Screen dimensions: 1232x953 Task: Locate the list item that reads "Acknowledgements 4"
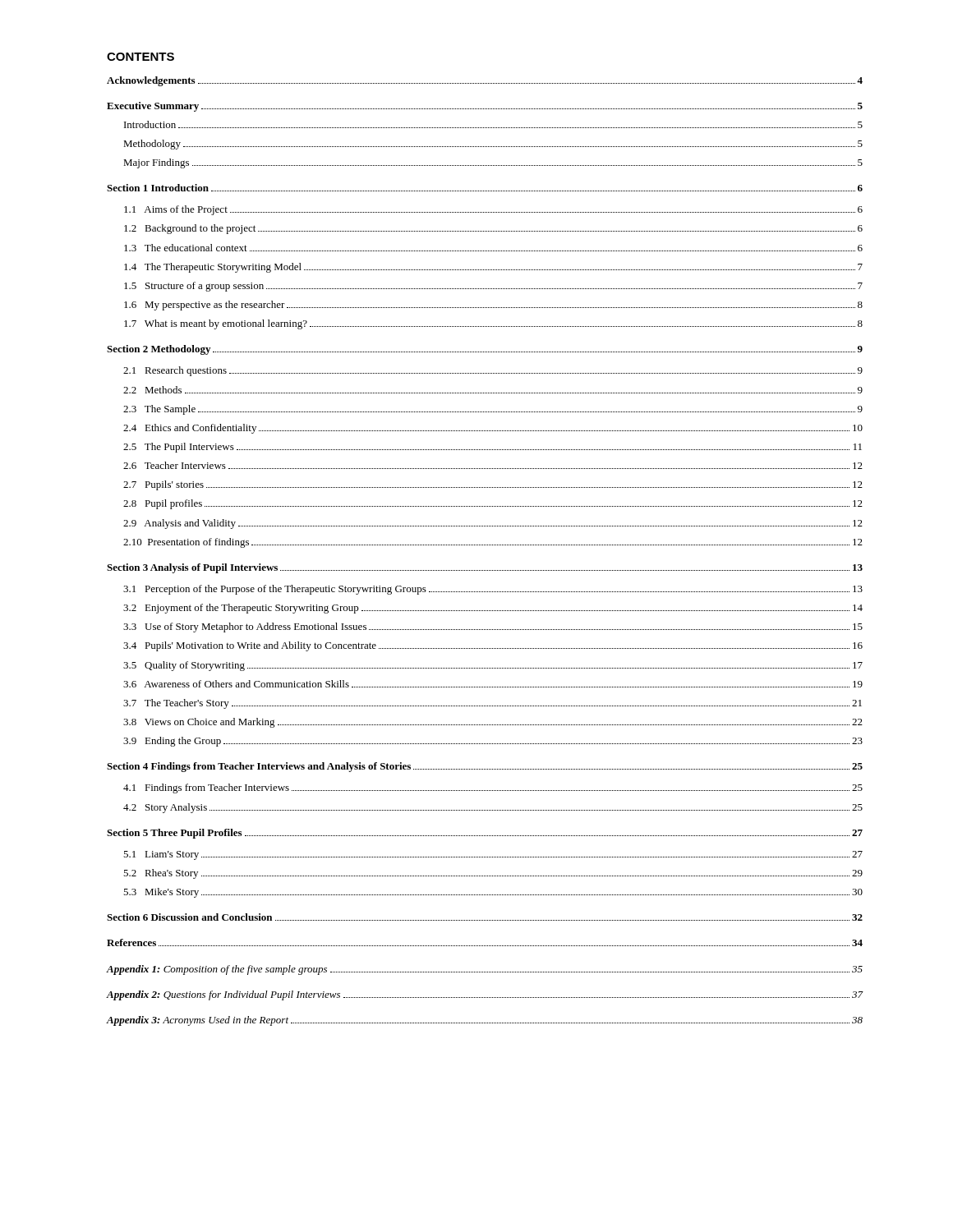[x=485, y=80]
